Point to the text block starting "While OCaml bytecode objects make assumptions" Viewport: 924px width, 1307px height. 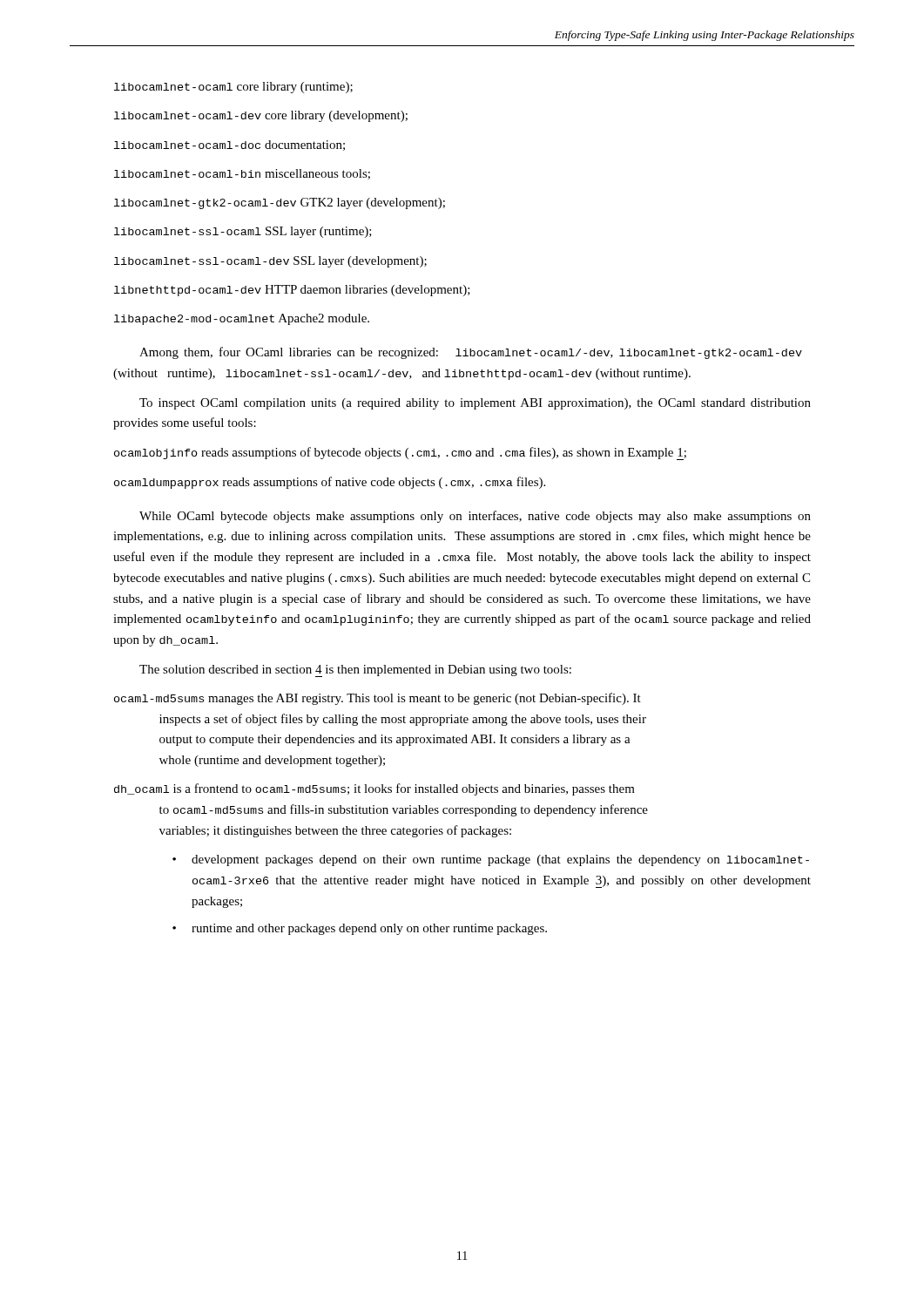[462, 578]
